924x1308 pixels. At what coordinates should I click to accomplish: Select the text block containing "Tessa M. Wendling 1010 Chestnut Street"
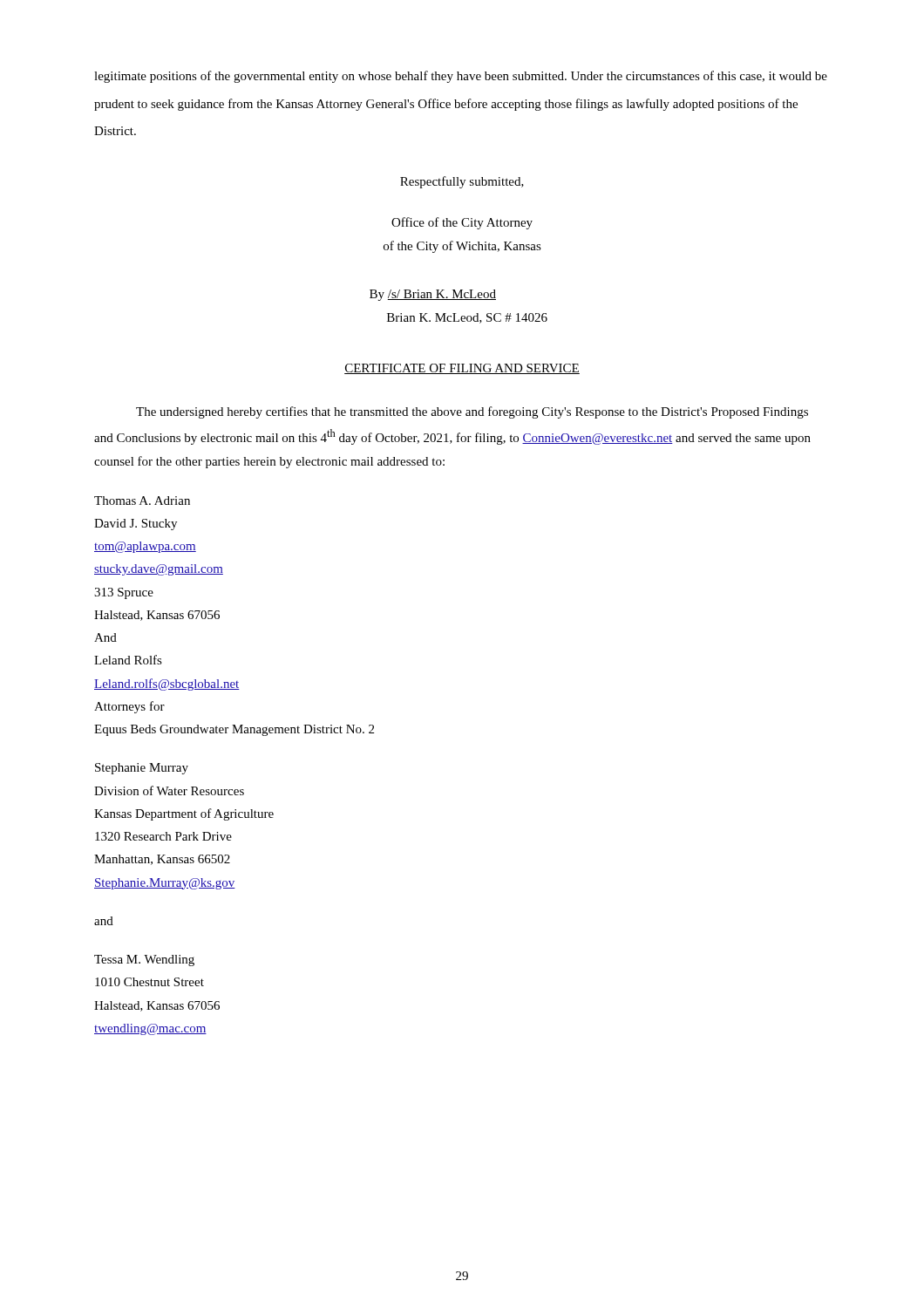click(157, 994)
